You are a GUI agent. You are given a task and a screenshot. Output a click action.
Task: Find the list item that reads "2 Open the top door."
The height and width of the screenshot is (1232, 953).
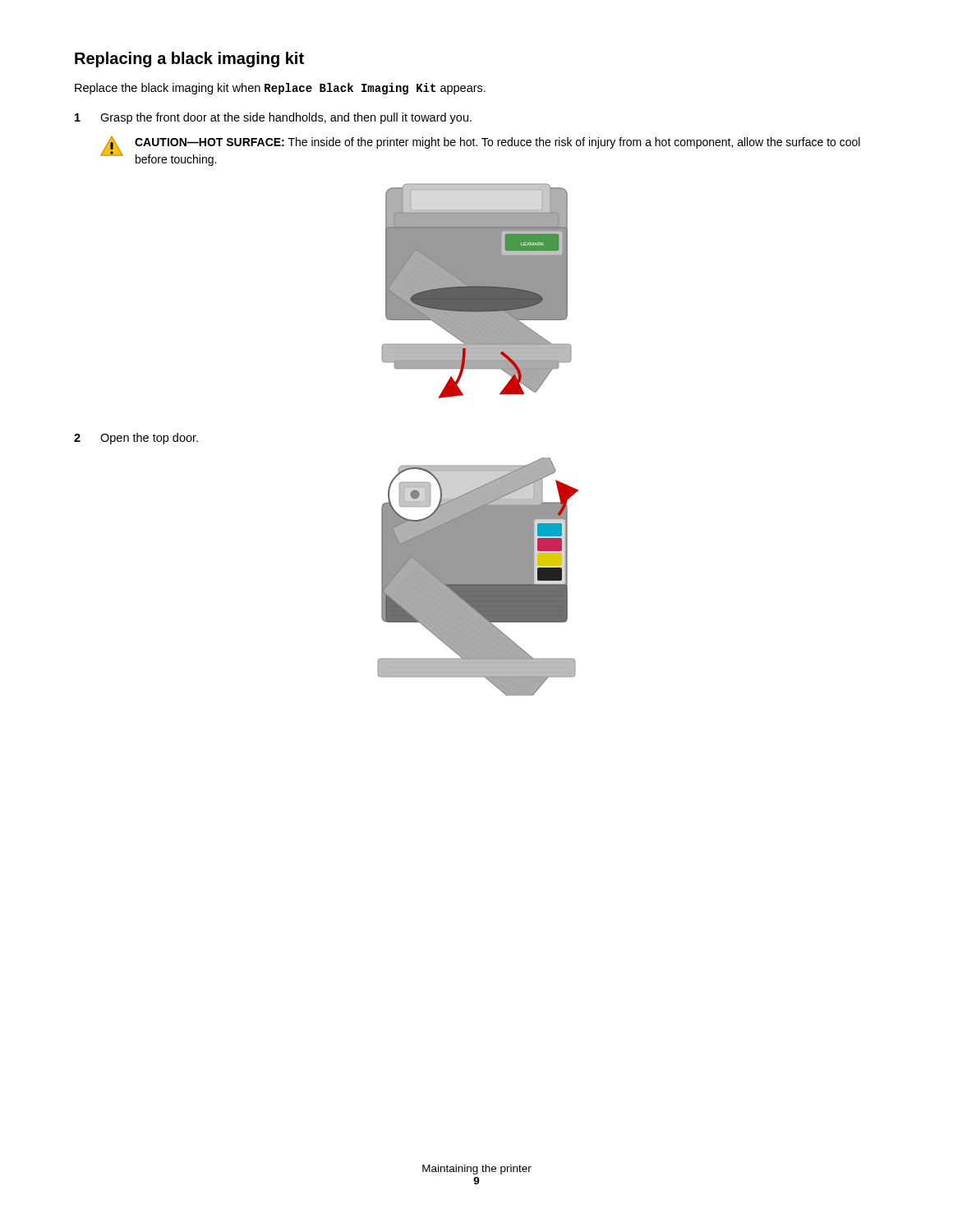(136, 438)
